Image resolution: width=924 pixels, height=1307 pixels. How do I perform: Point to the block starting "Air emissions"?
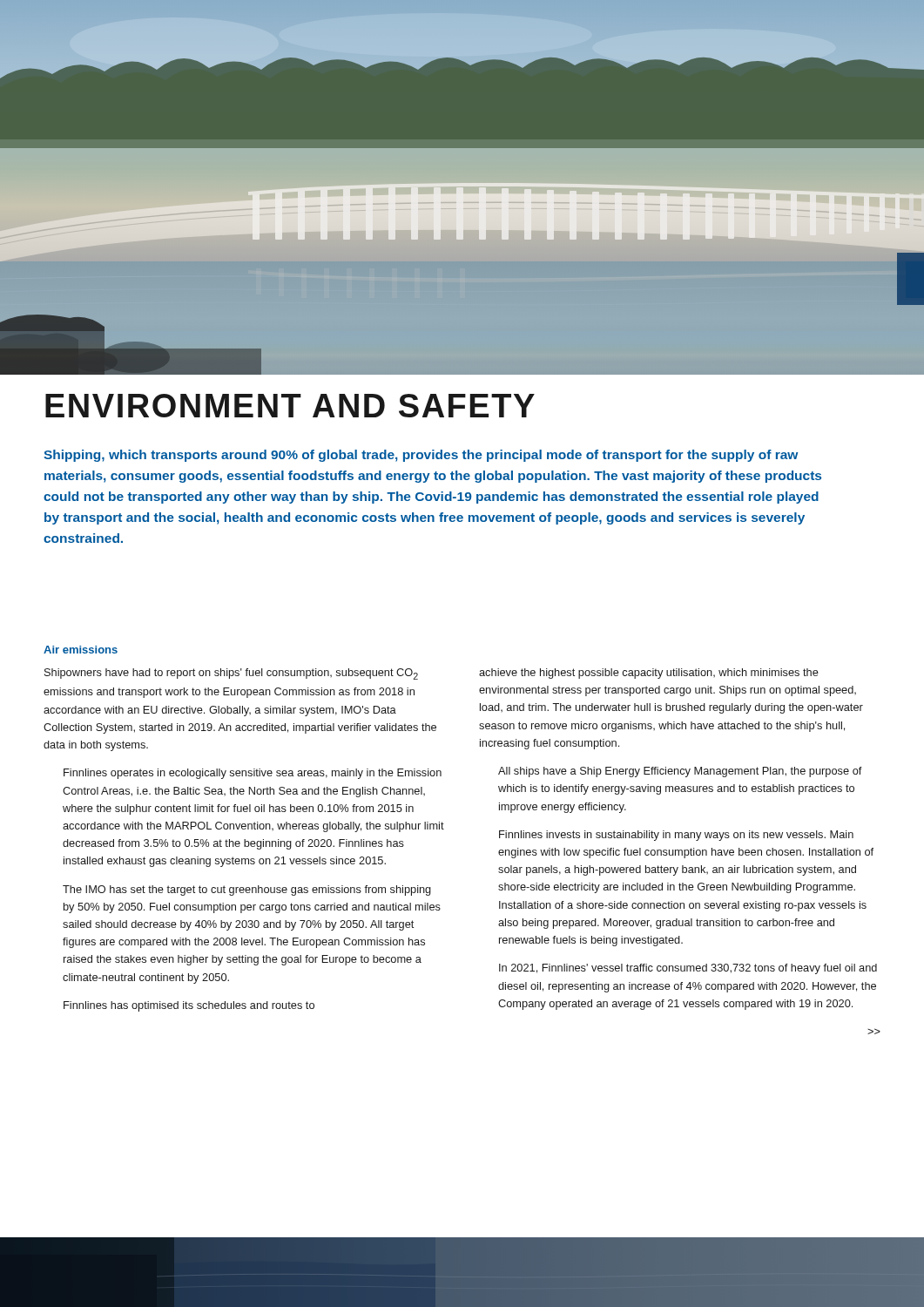point(81,650)
